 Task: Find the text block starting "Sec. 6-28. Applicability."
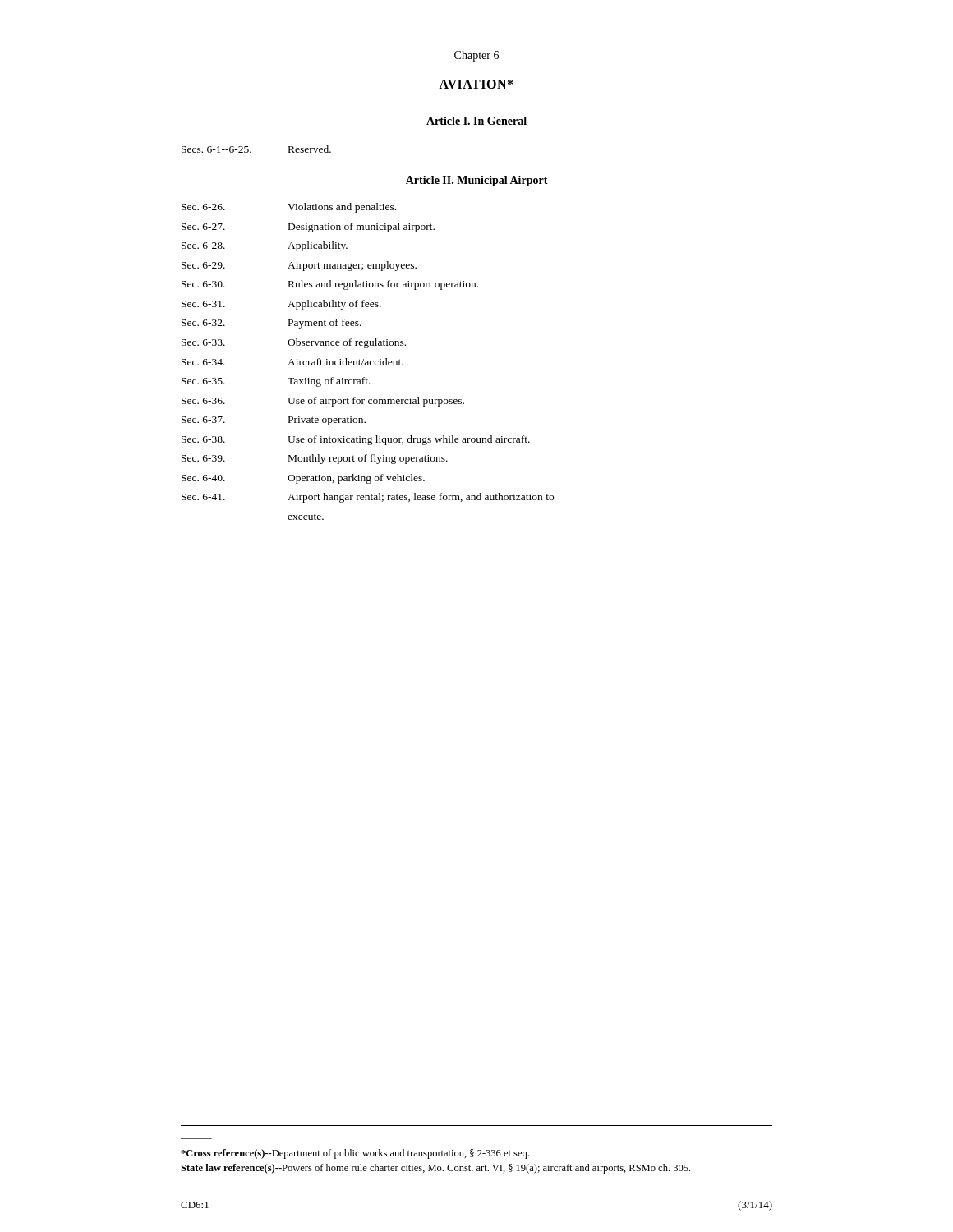pyautogui.click(x=207, y=246)
